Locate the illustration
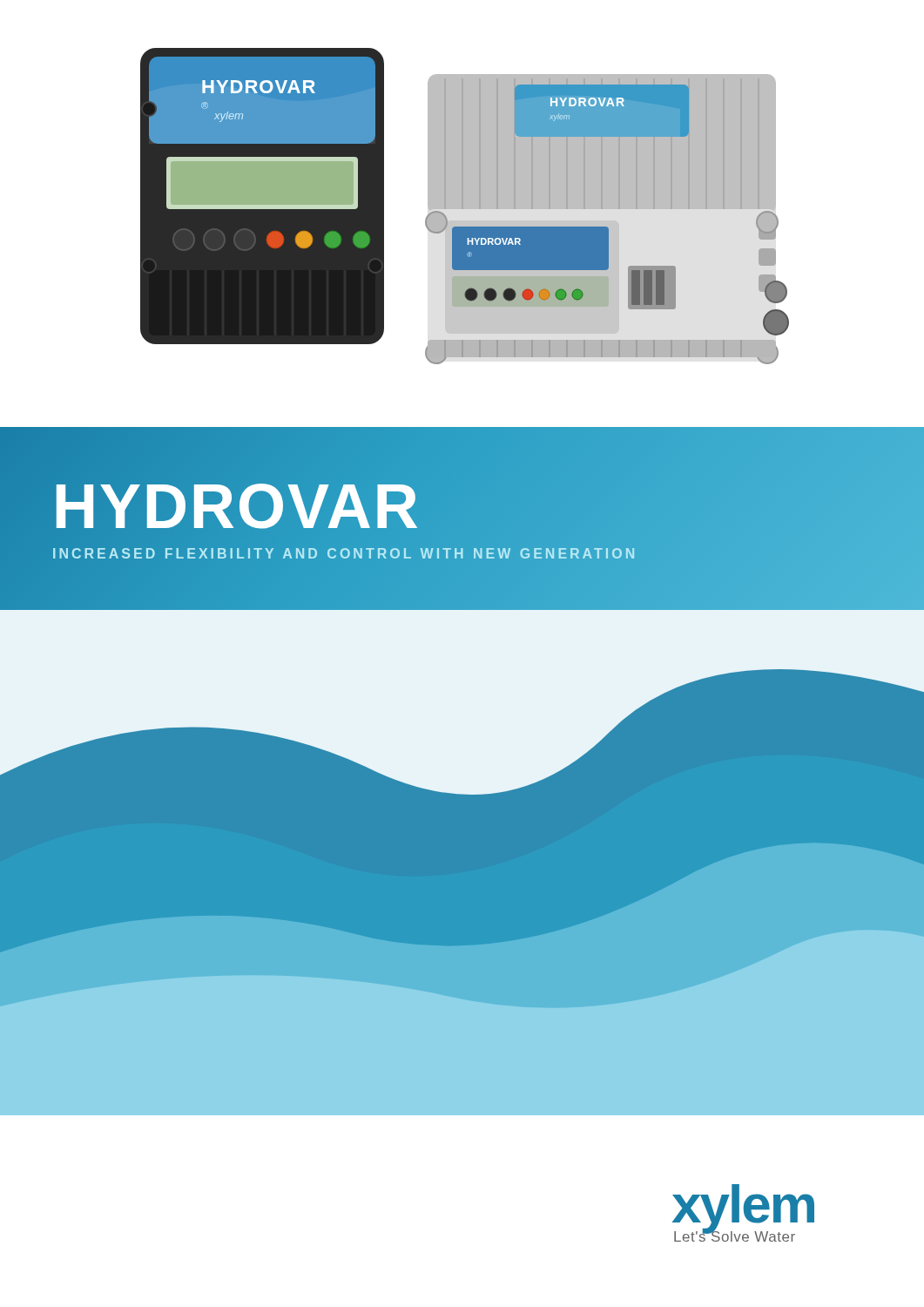This screenshot has width=924, height=1307. (462, 864)
